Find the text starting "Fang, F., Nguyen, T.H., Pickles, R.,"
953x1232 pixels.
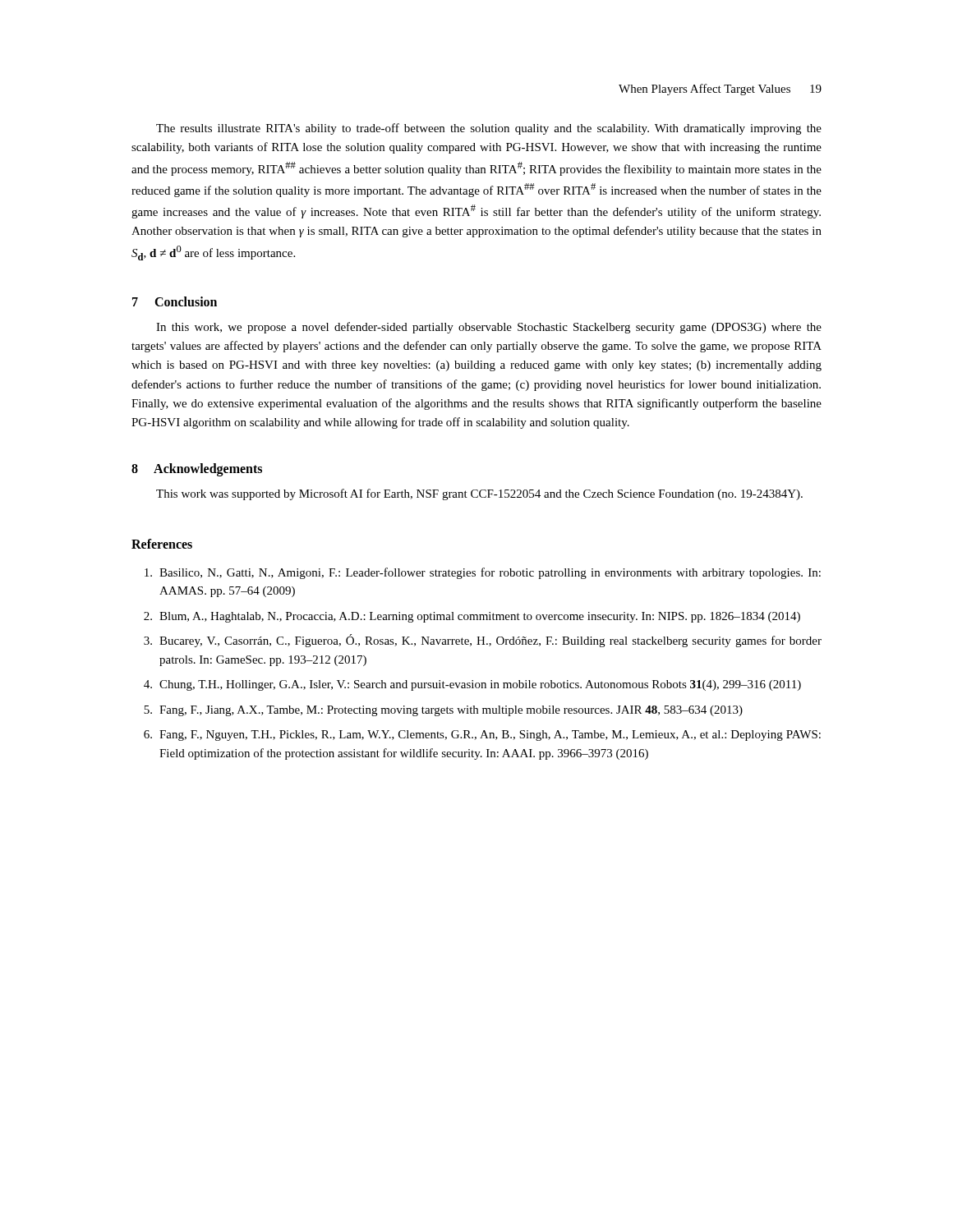490,744
